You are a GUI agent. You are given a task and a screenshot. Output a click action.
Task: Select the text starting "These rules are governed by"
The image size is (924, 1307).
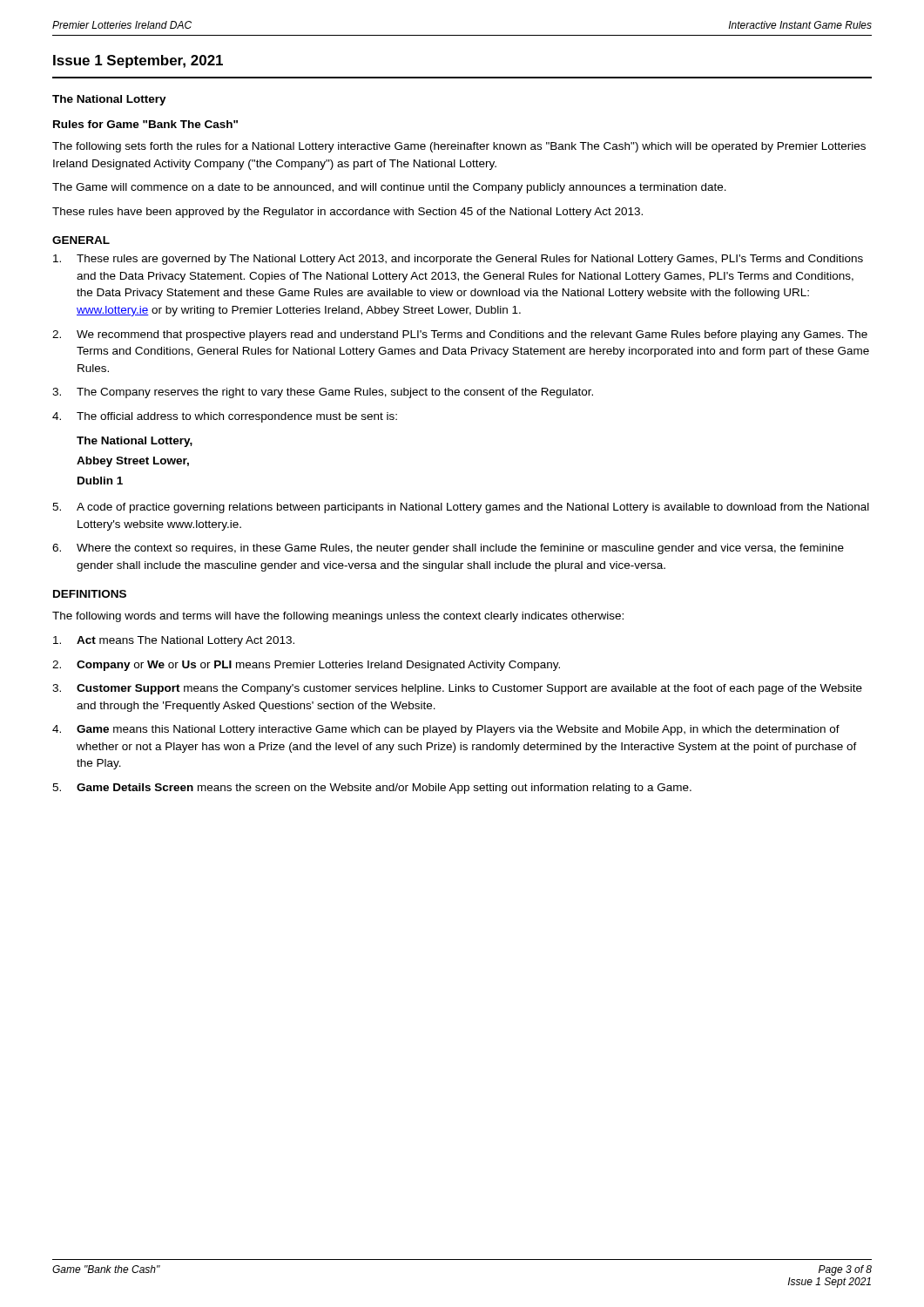pyautogui.click(x=462, y=284)
